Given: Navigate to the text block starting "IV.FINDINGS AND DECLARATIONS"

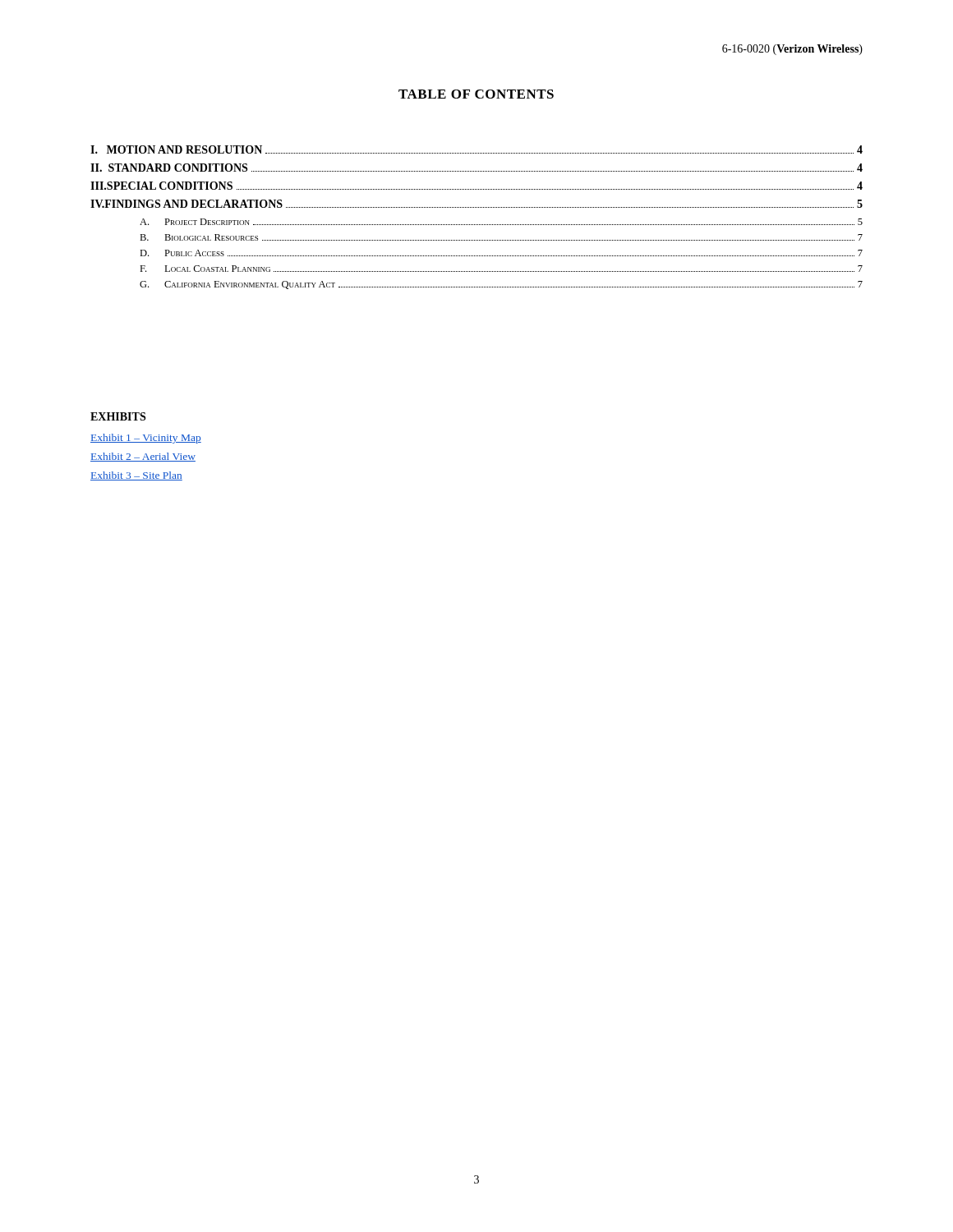Looking at the screenshot, I should [476, 205].
